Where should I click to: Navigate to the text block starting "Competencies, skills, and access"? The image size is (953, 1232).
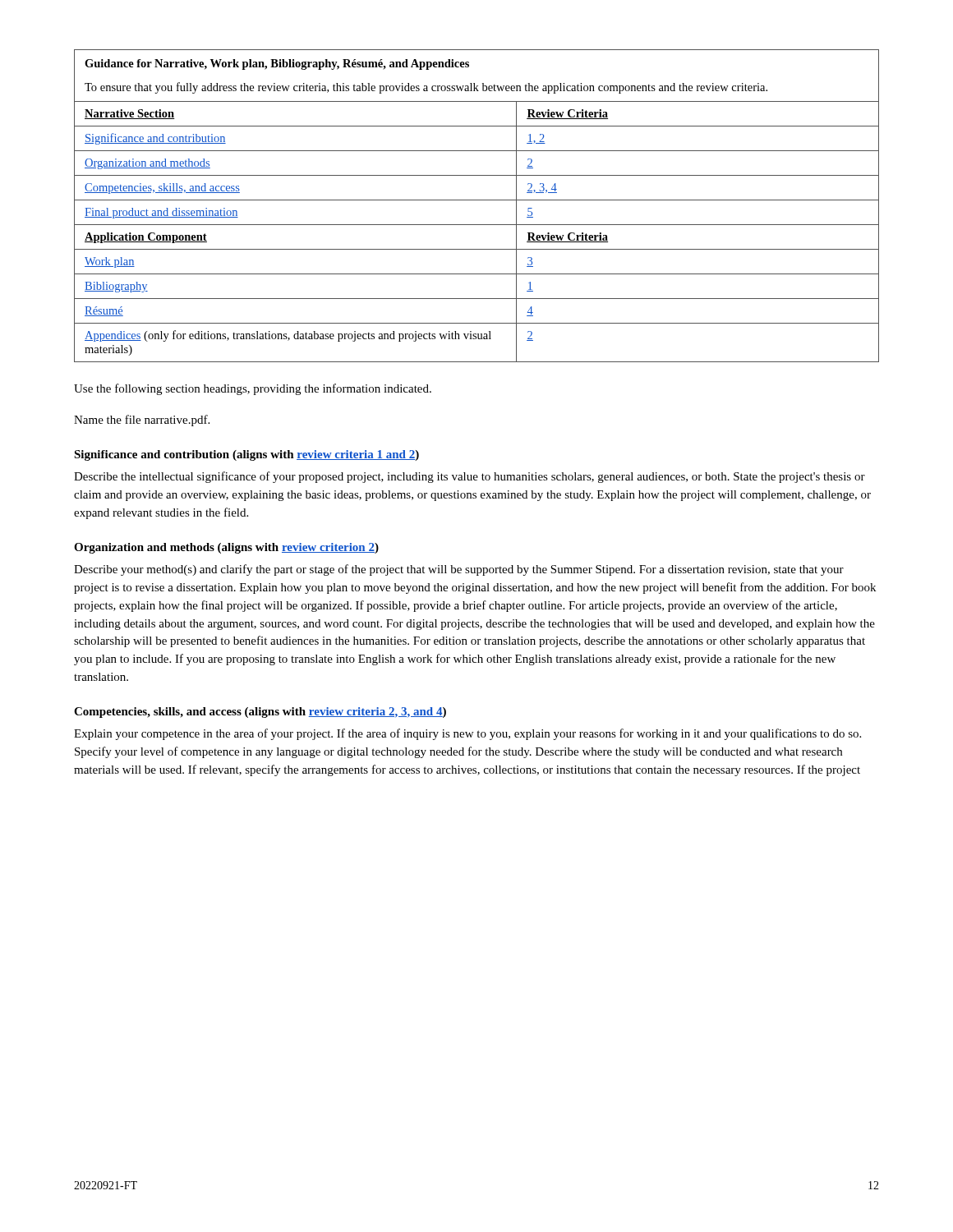click(260, 713)
